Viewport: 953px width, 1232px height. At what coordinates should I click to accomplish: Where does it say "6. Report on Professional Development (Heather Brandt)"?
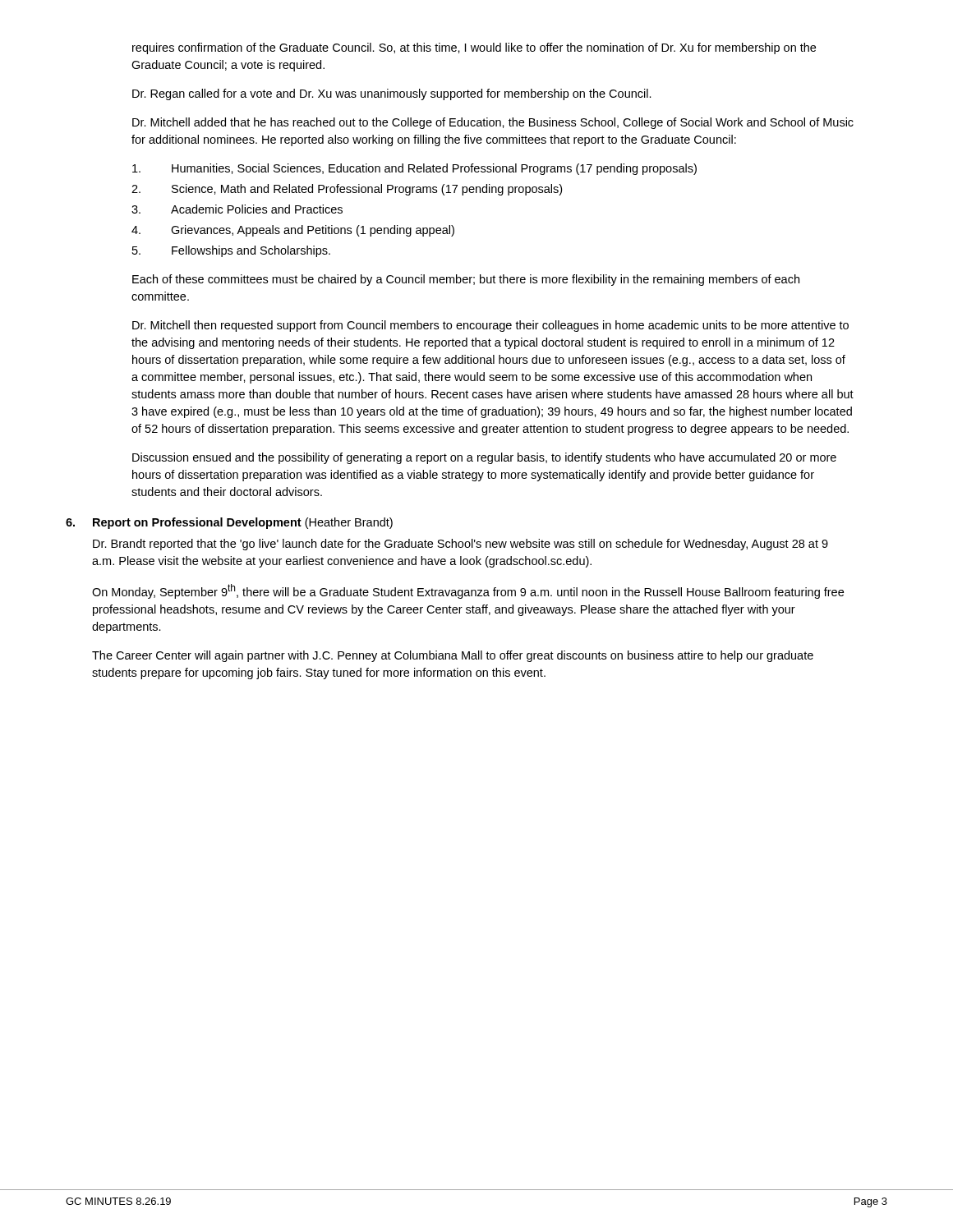click(x=229, y=523)
